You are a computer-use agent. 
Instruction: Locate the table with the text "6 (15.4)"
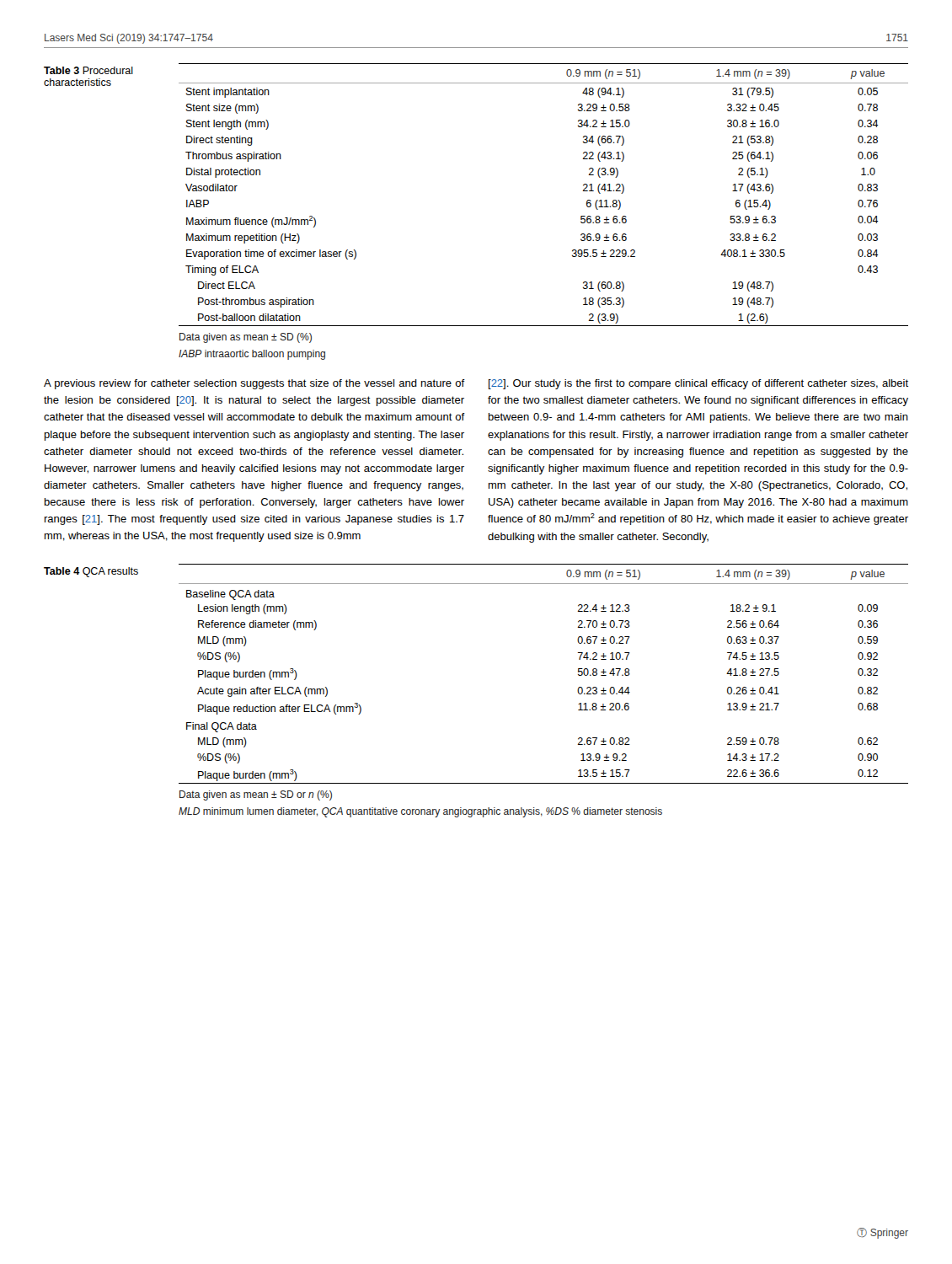coord(543,212)
